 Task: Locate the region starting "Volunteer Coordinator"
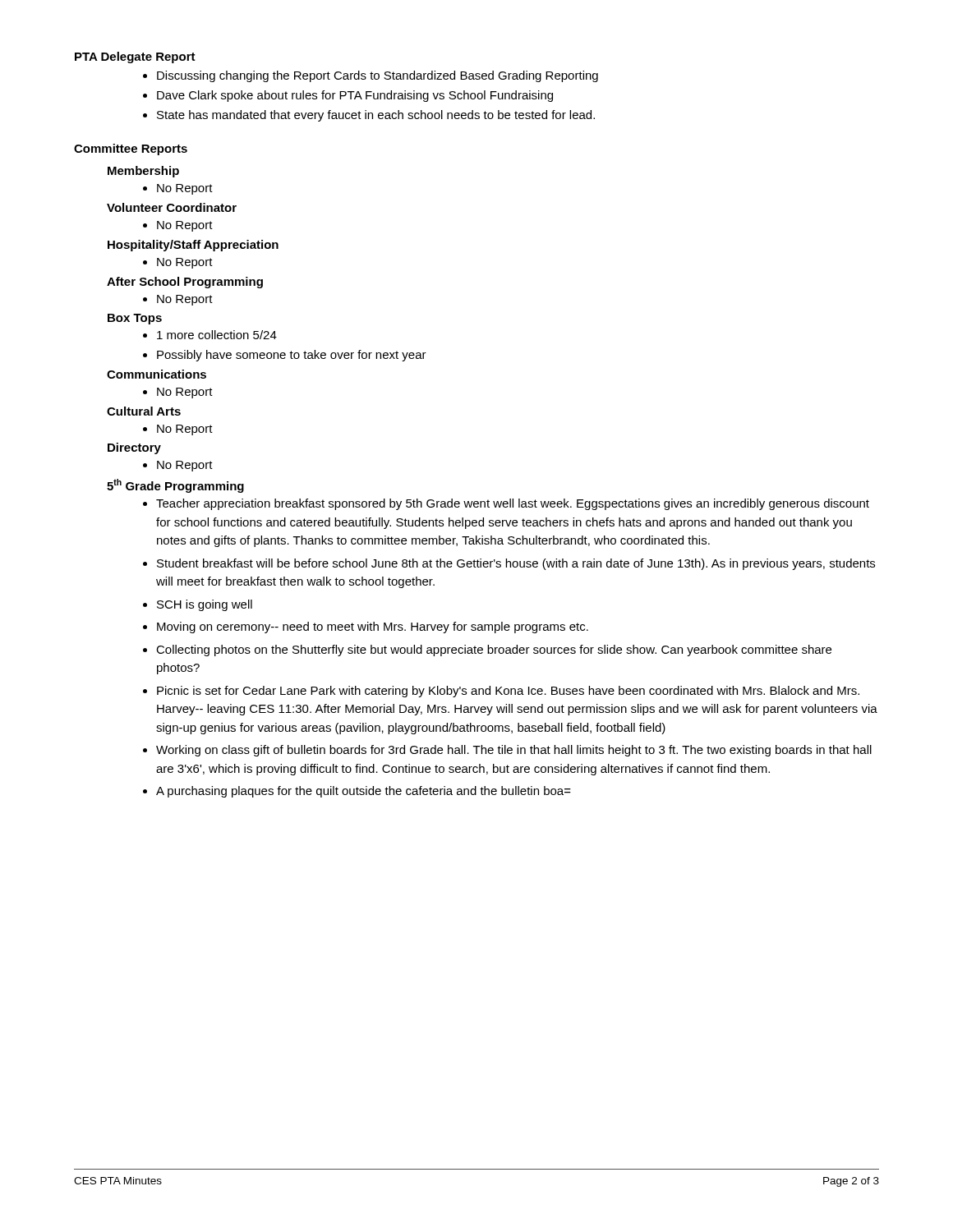point(172,207)
